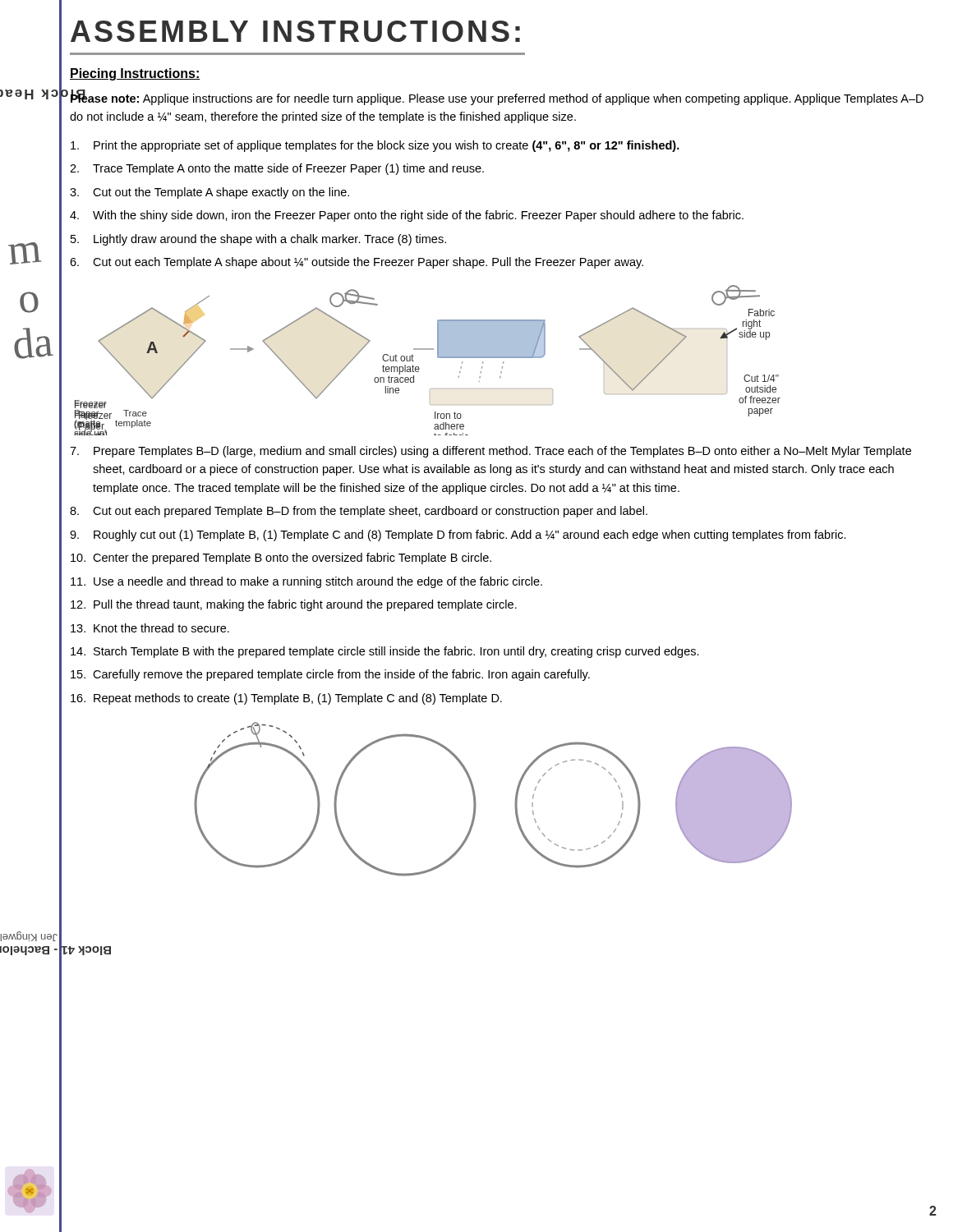
Task: Navigate to the element starting "Block 41 -"
Action: 56,945
